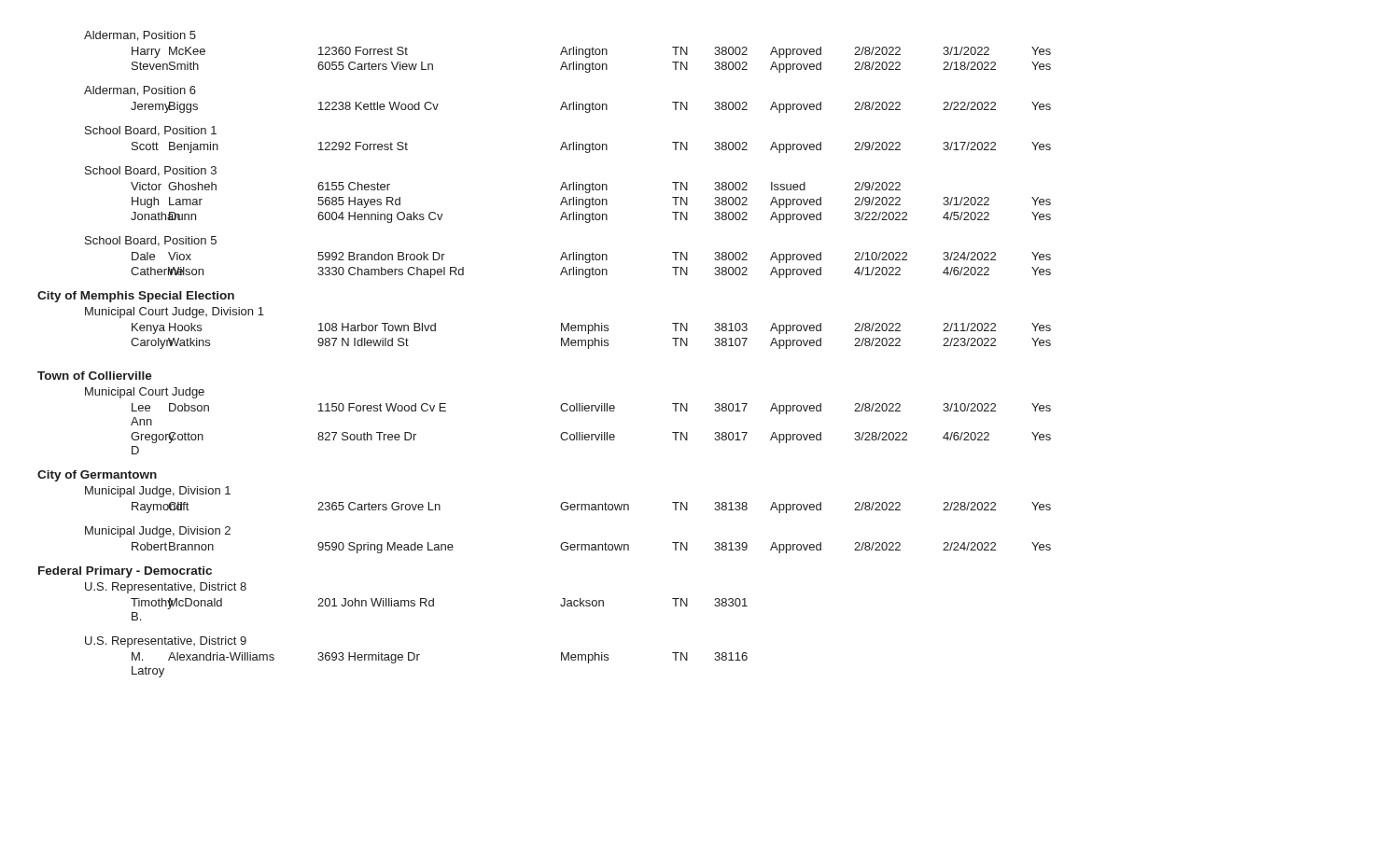Viewport: 1400px width, 850px height.
Task: Locate the region starting "Jonathan Dunn 6004 Henning"
Action: pyautogui.click(x=558, y=216)
